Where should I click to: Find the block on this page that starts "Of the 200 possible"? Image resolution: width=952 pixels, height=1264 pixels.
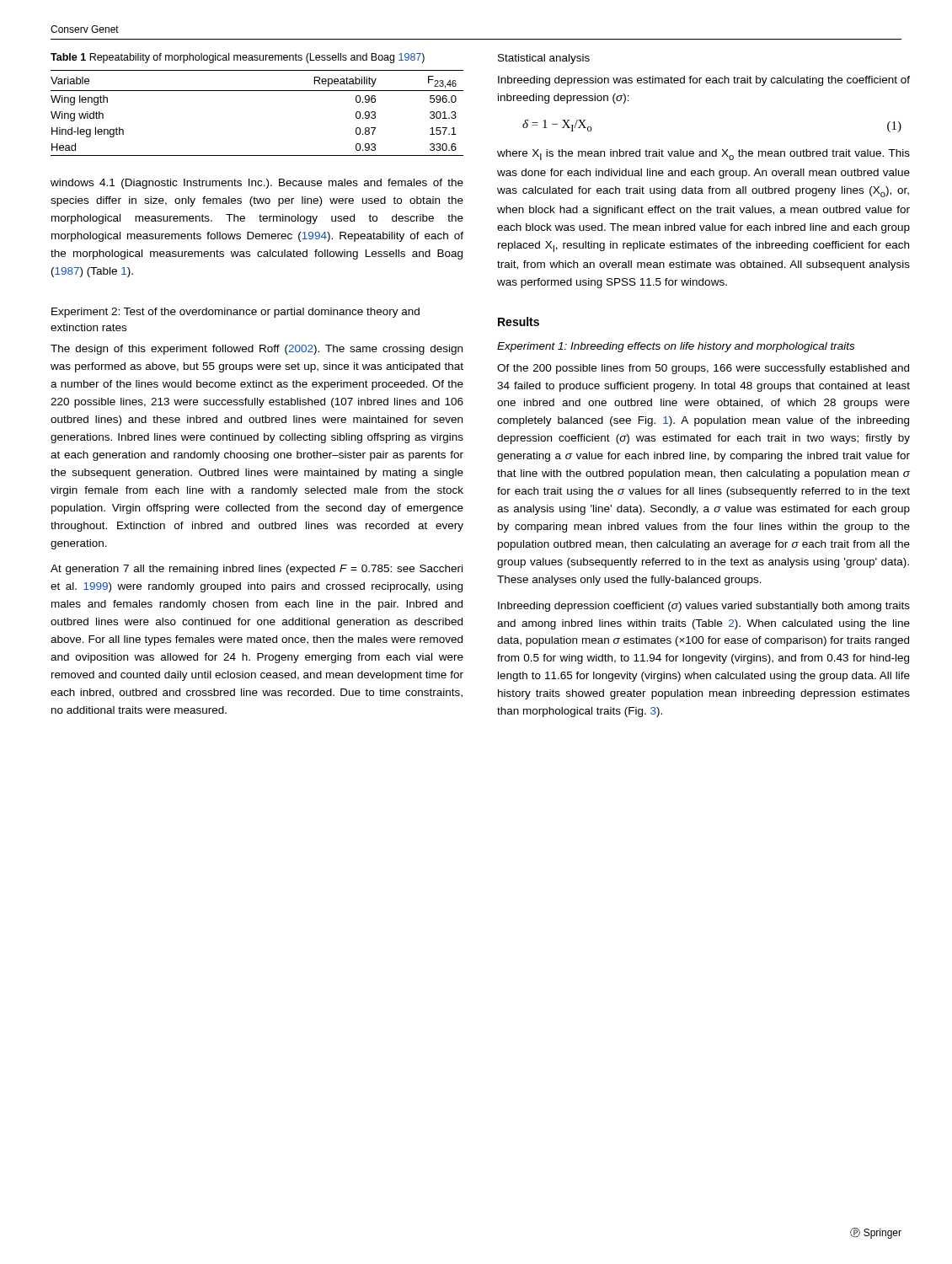(x=703, y=473)
